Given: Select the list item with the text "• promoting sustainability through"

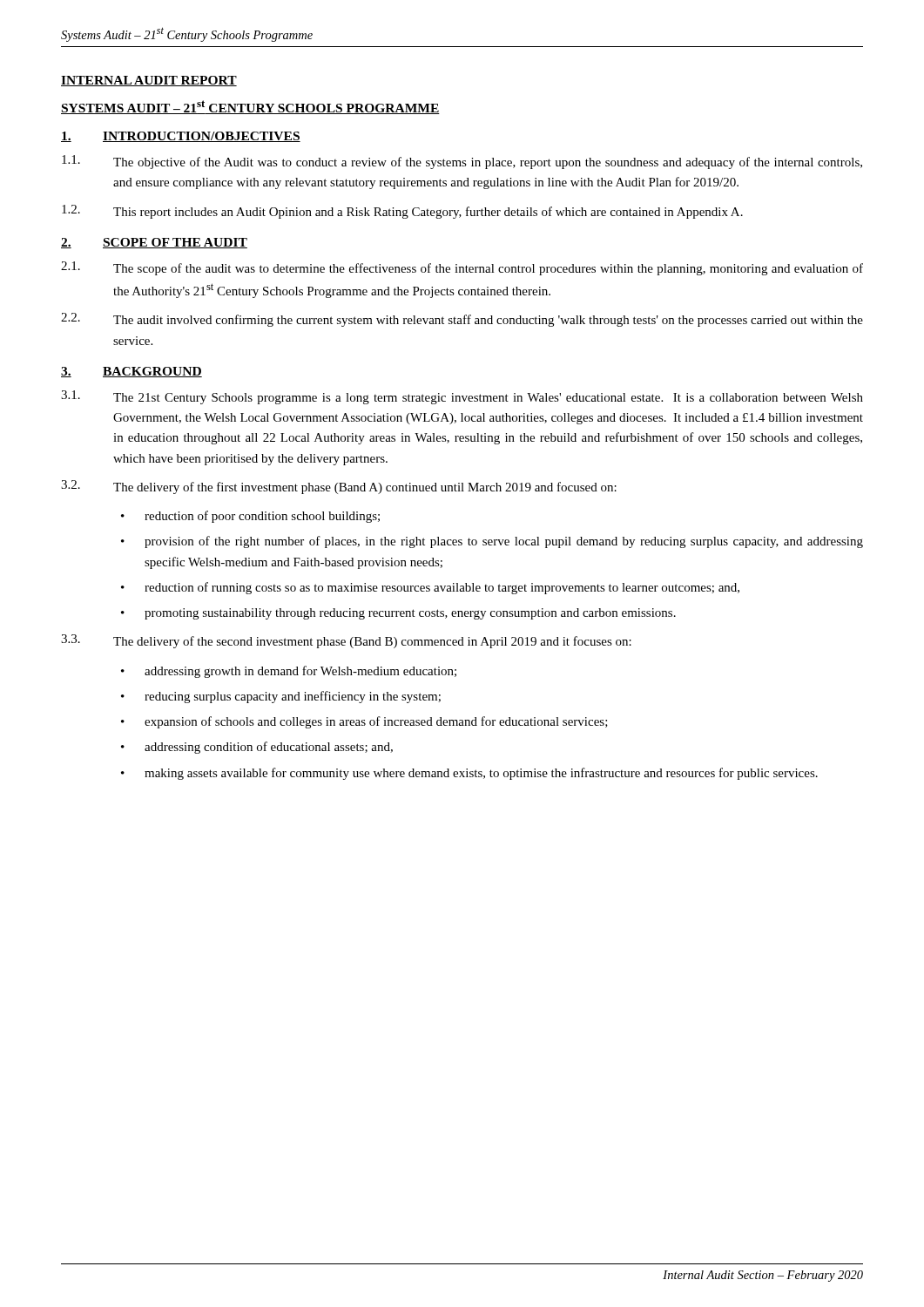Looking at the screenshot, I should [x=488, y=613].
